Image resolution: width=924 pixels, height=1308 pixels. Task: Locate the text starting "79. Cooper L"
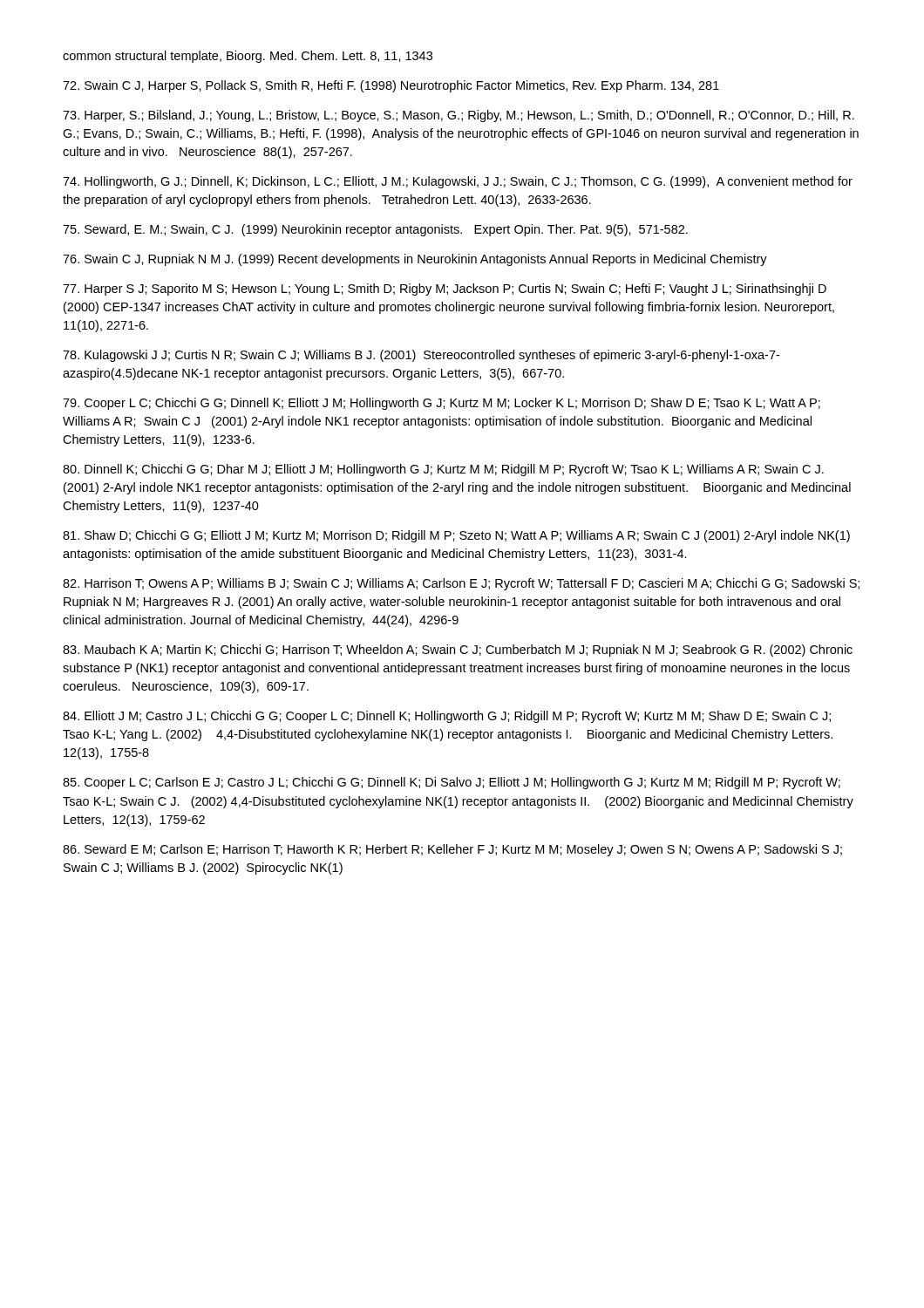(442, 421)
